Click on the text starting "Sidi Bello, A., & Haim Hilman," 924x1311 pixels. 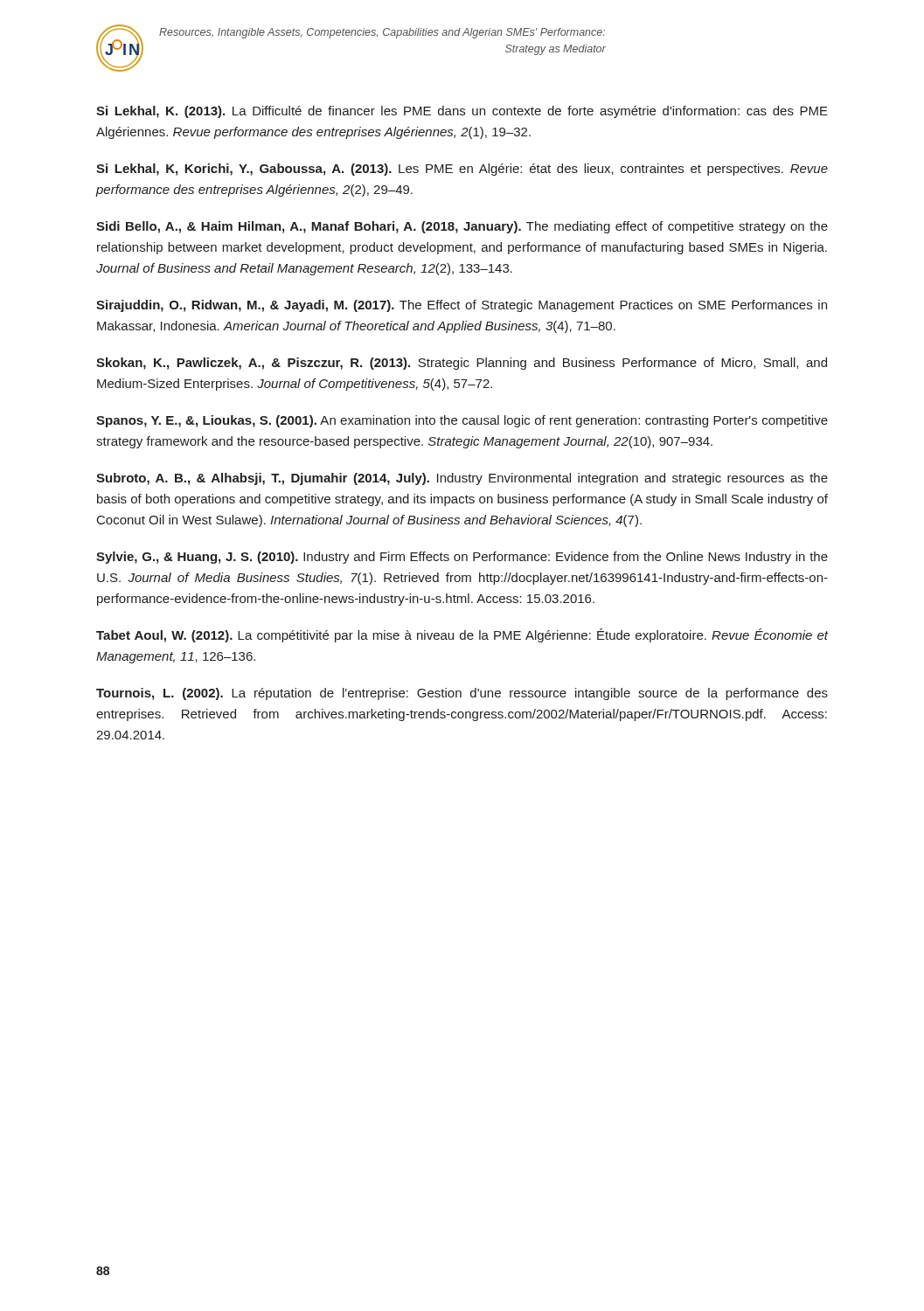pyautogui.click(x=462, y=247)
